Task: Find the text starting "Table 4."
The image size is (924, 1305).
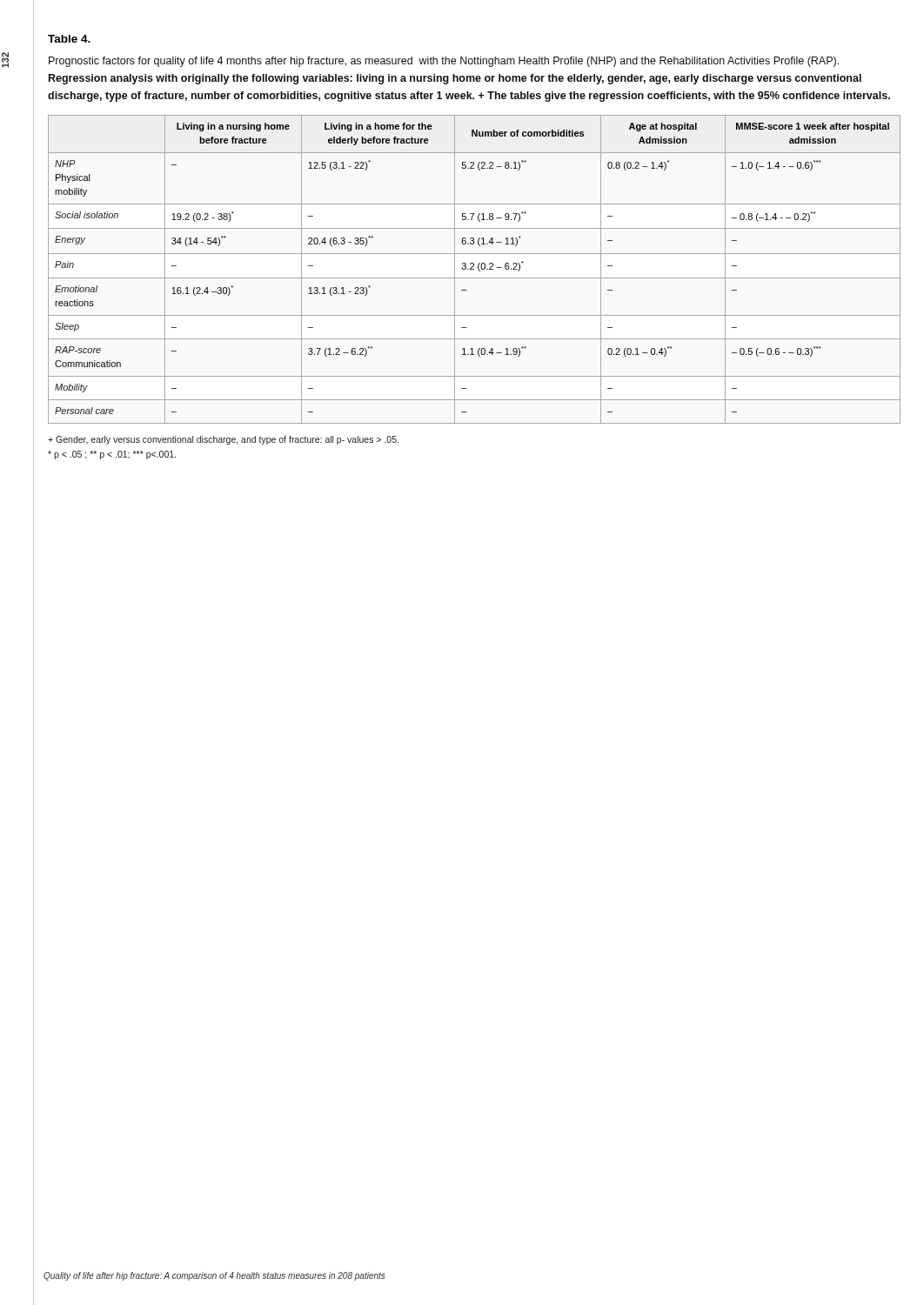Action: click(x=69, y=39)
